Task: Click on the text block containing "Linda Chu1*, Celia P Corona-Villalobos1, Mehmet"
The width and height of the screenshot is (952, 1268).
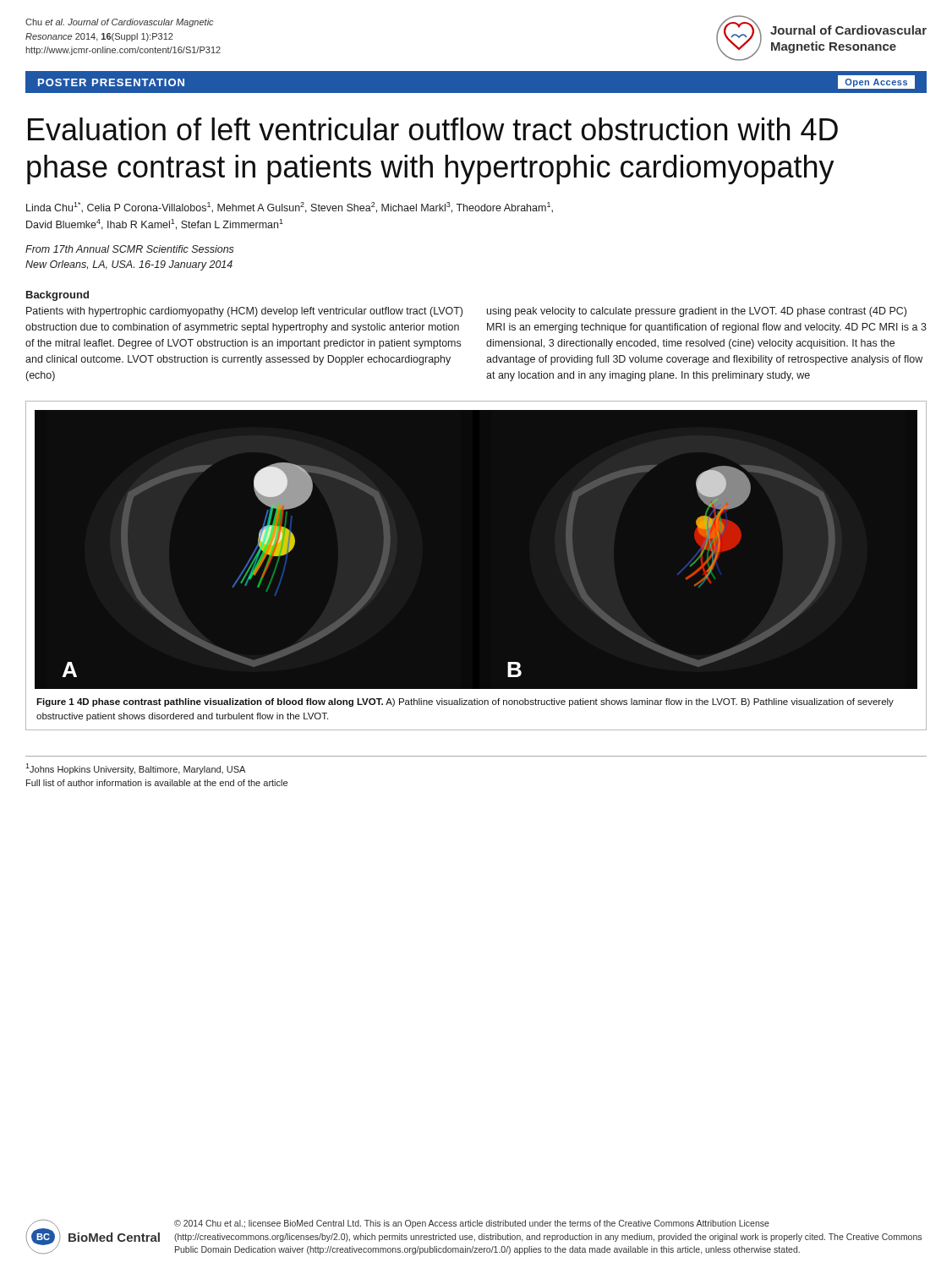Action: (x=290, y=215)
